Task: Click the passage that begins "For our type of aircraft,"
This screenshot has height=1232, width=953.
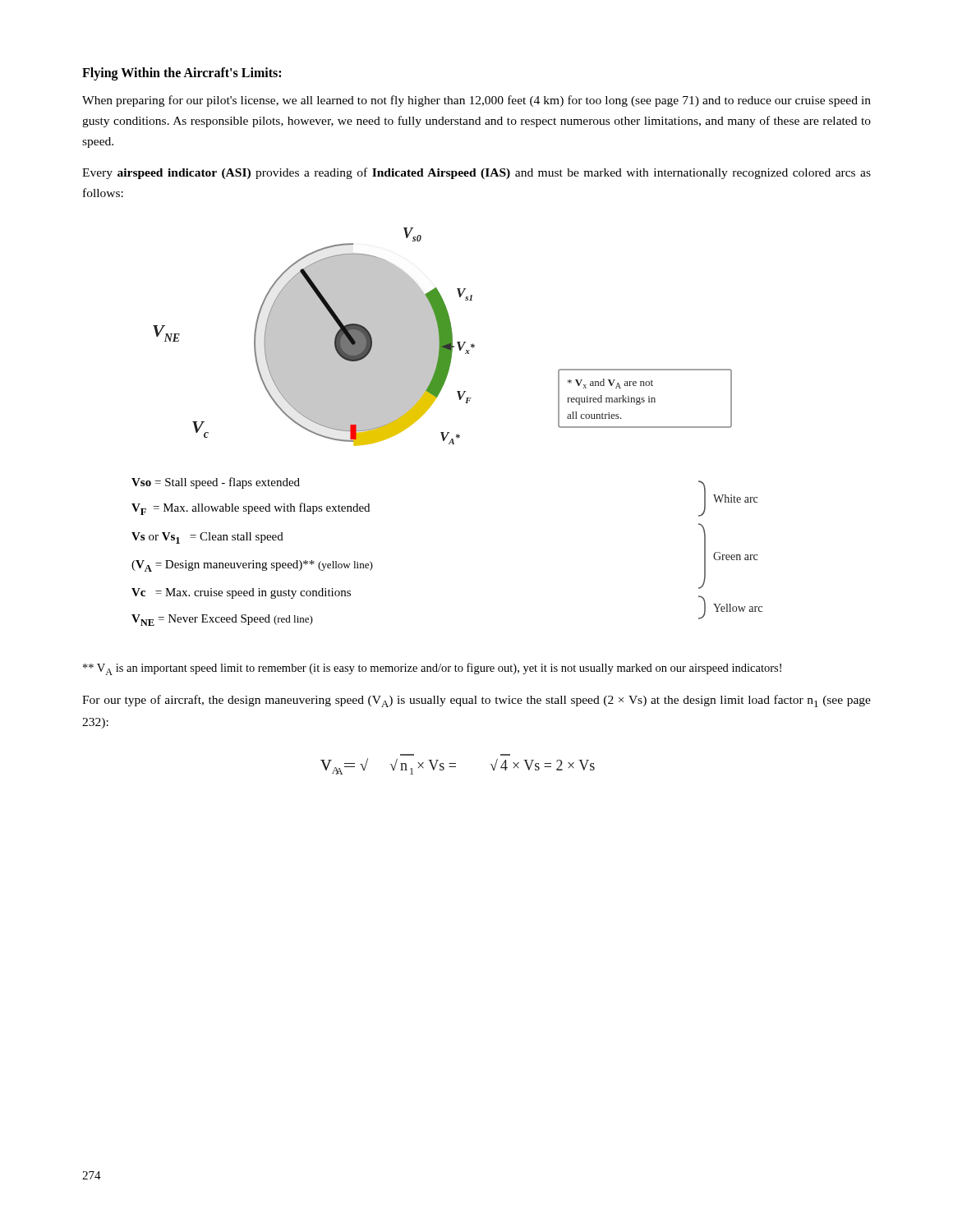Action: pos(476,710)
